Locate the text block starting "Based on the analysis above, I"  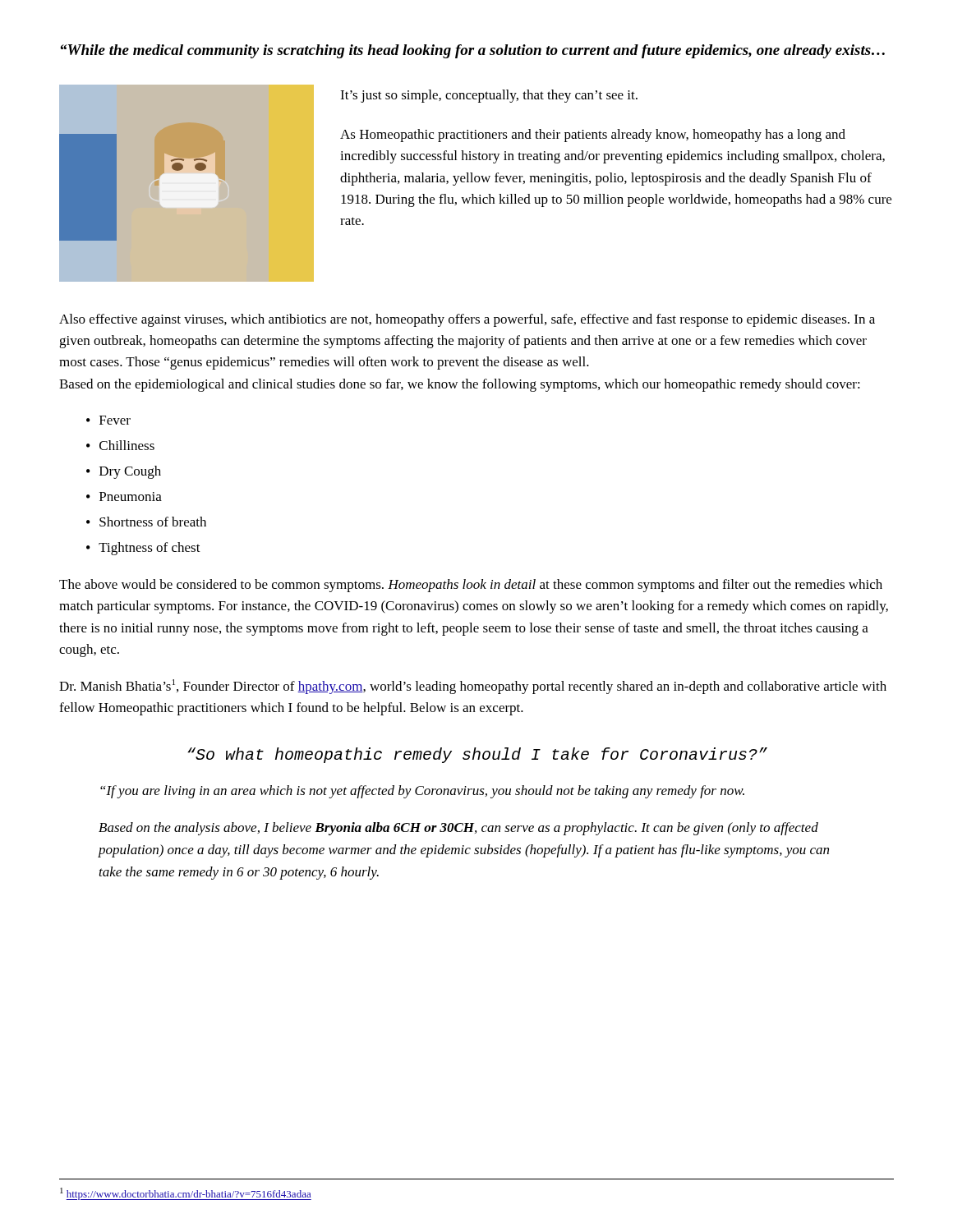(464, 850)
